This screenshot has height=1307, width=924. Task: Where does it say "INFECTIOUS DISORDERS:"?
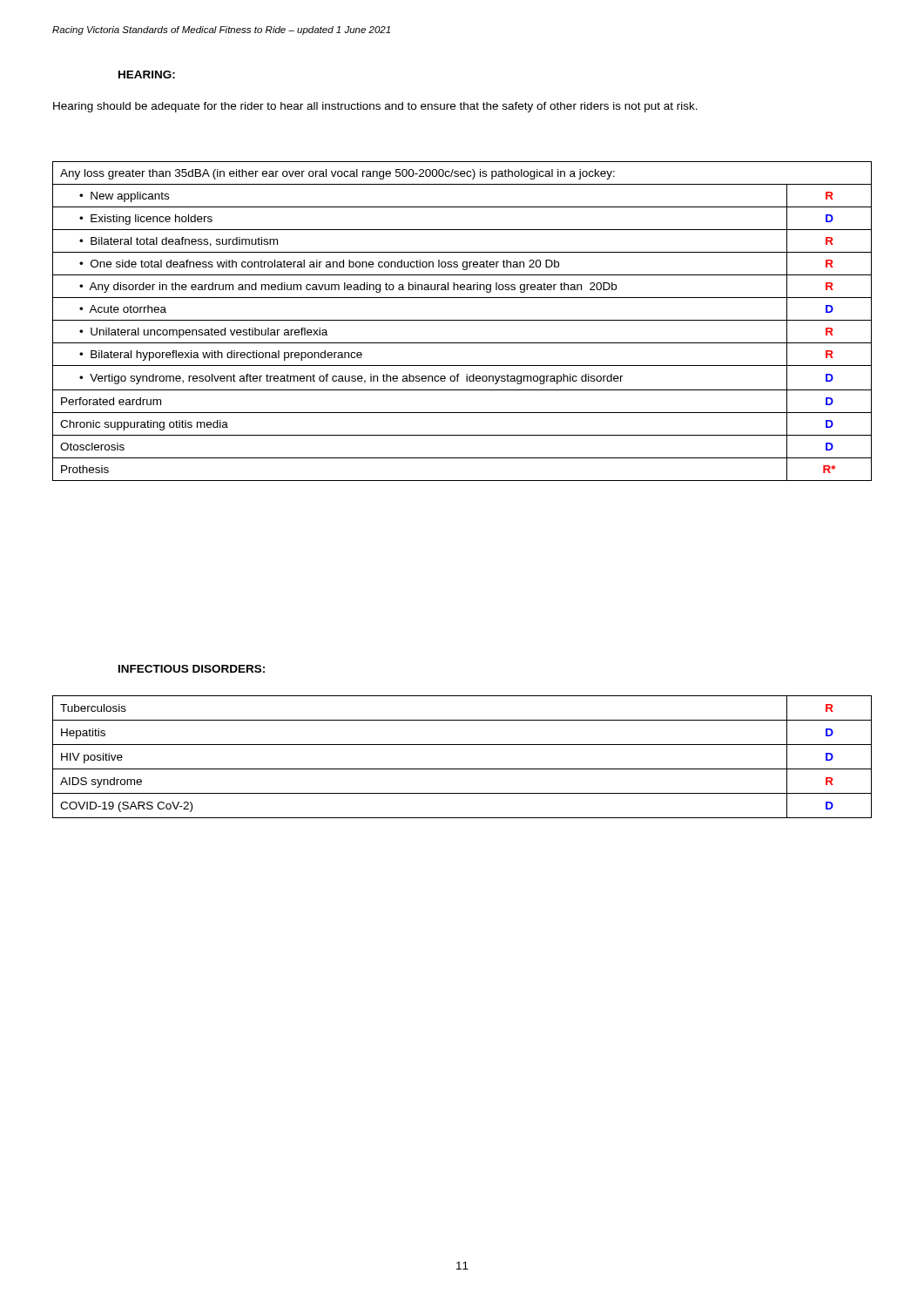click(x=192, y=669)
